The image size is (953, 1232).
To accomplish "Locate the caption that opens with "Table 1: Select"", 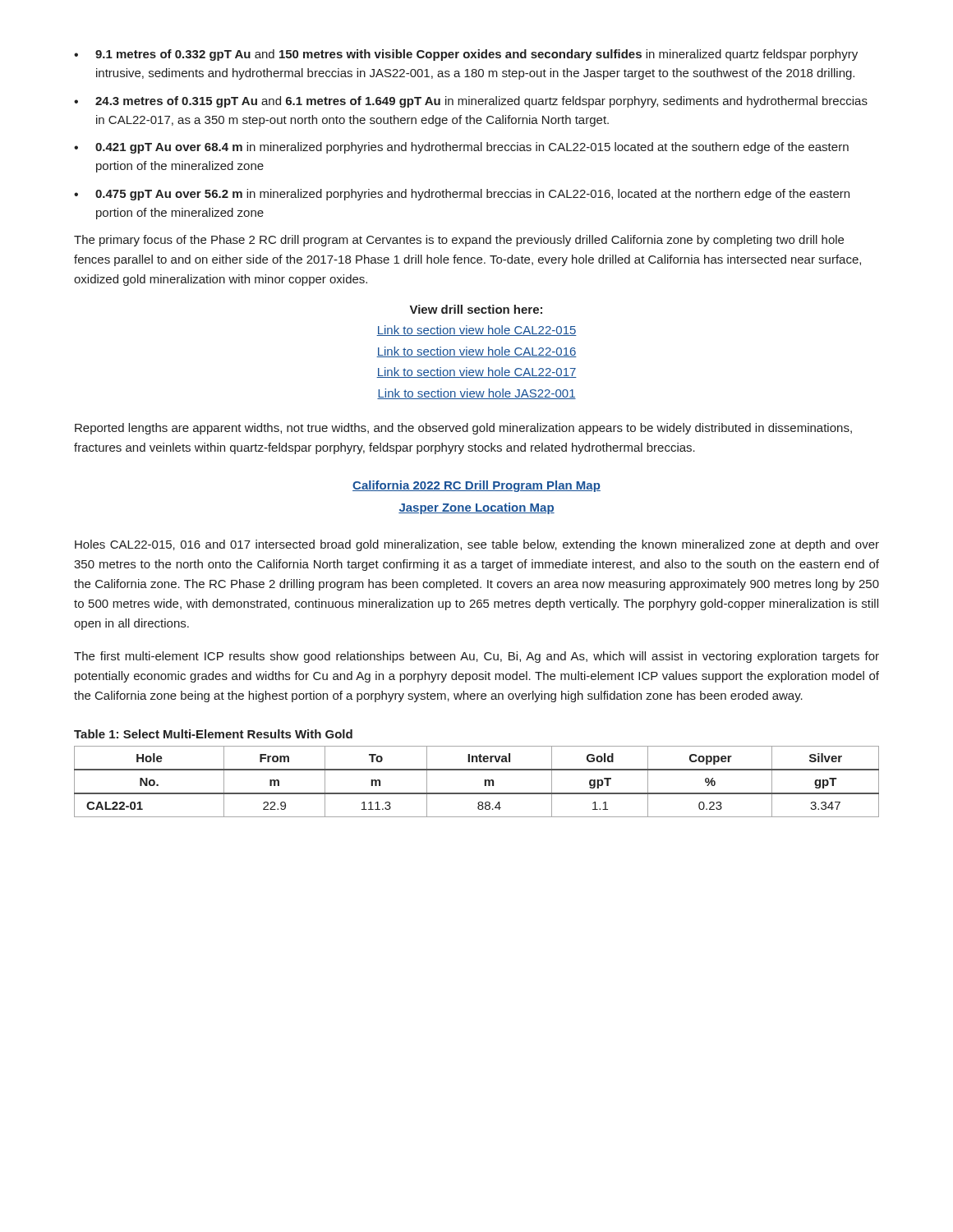I will (x=213, y=734).
